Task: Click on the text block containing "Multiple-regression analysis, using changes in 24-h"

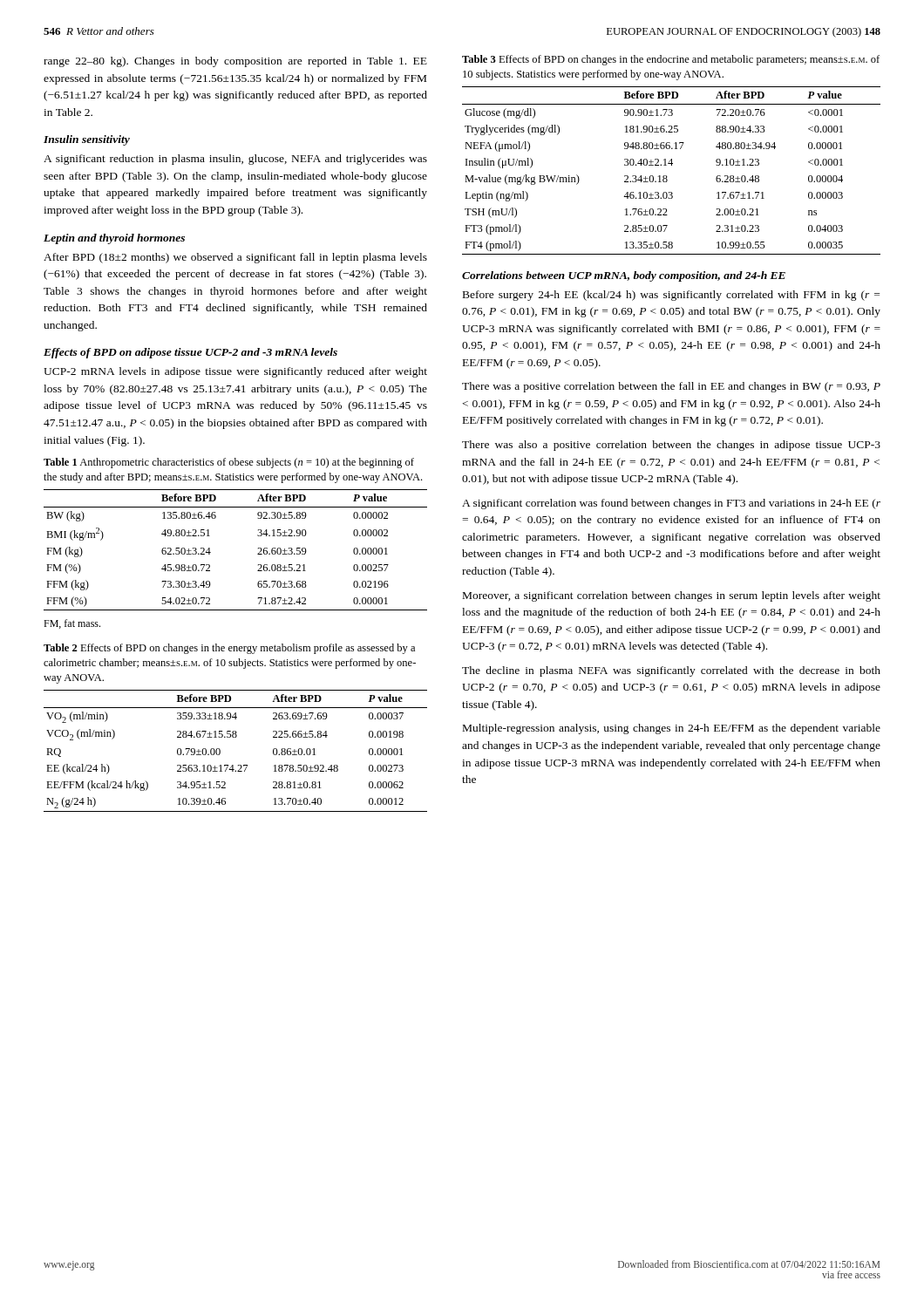Action: (671, 754)
